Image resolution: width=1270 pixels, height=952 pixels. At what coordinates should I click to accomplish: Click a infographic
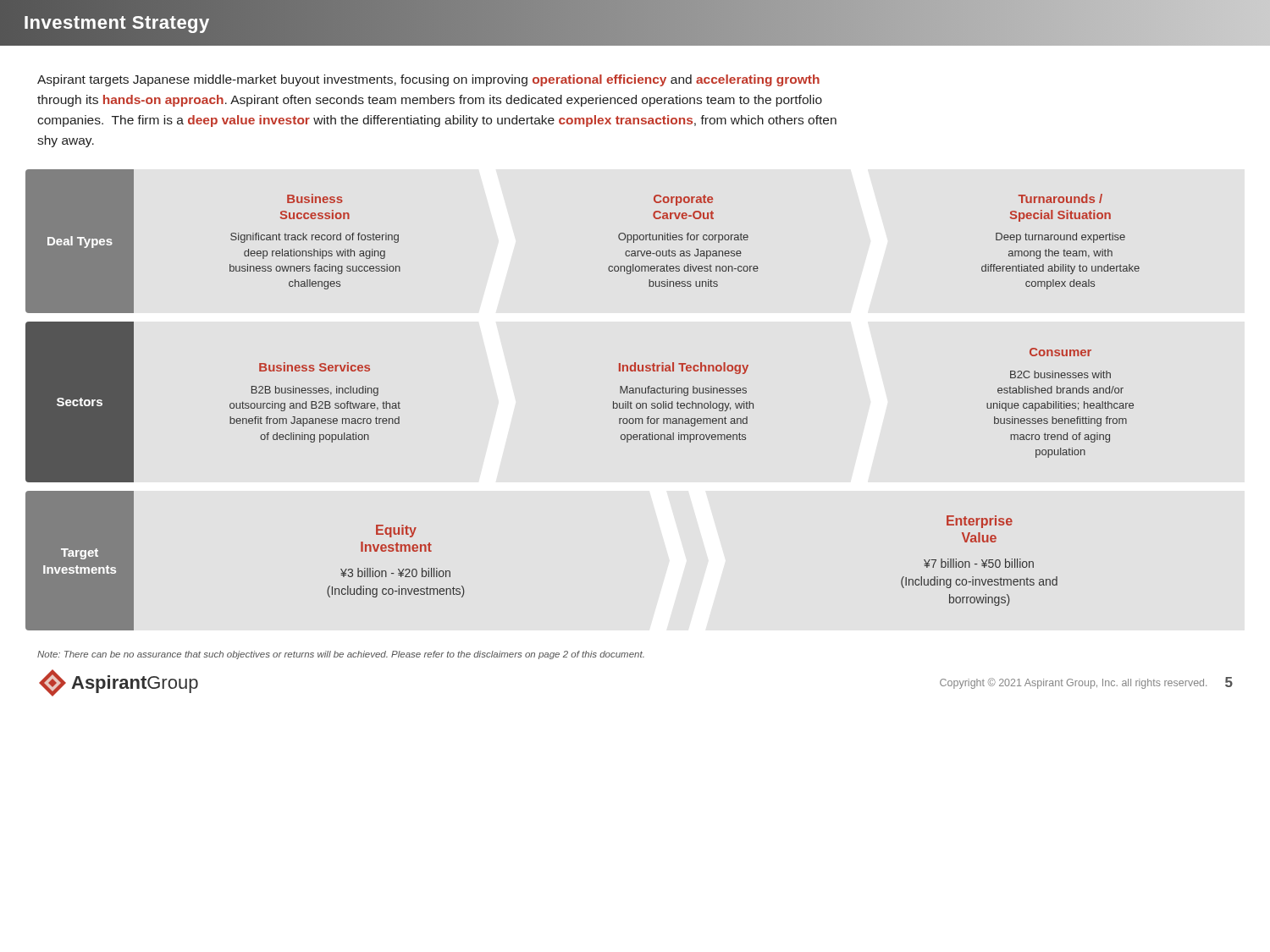tap(635, 400)
